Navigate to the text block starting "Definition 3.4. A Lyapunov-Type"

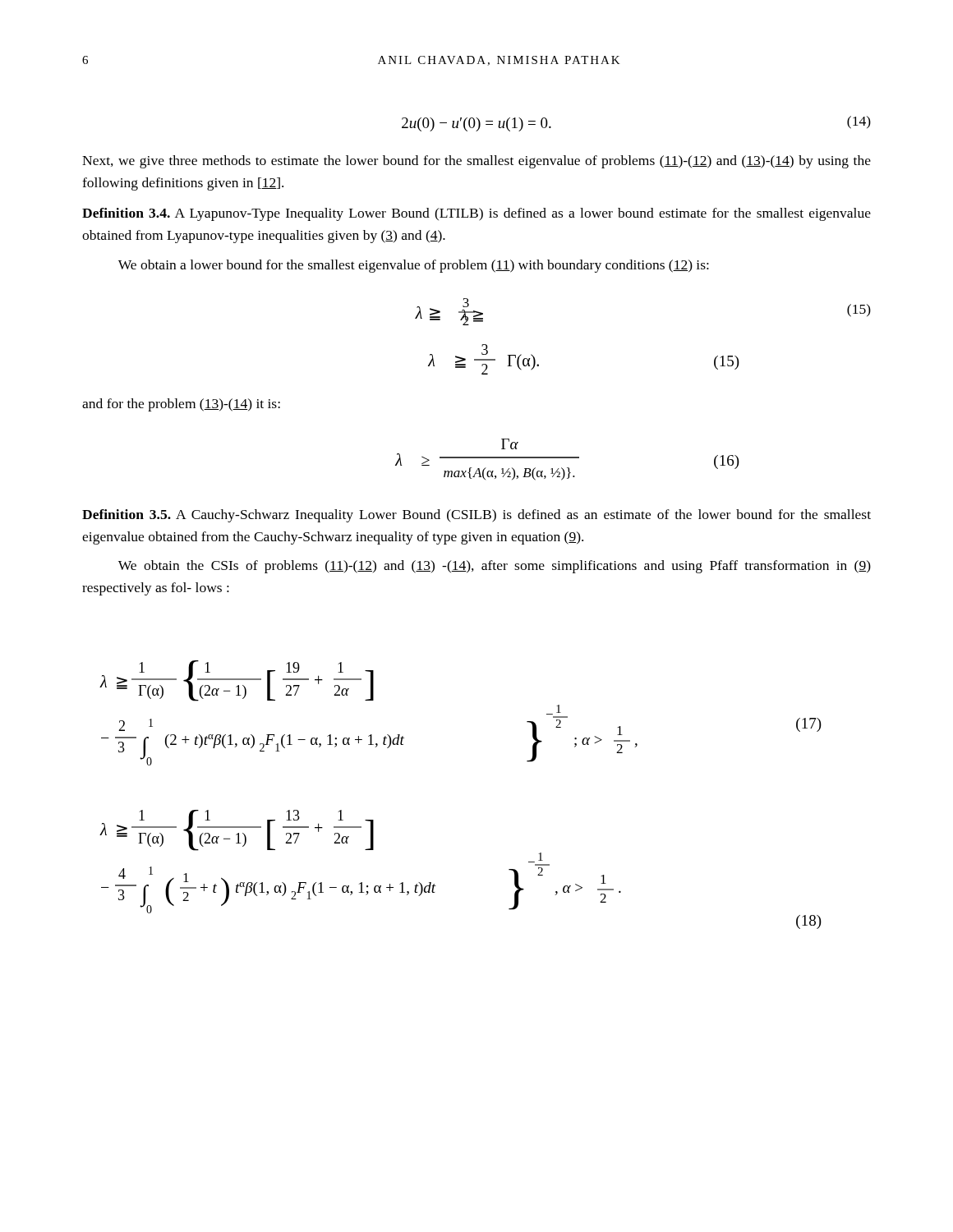(476, 224)
